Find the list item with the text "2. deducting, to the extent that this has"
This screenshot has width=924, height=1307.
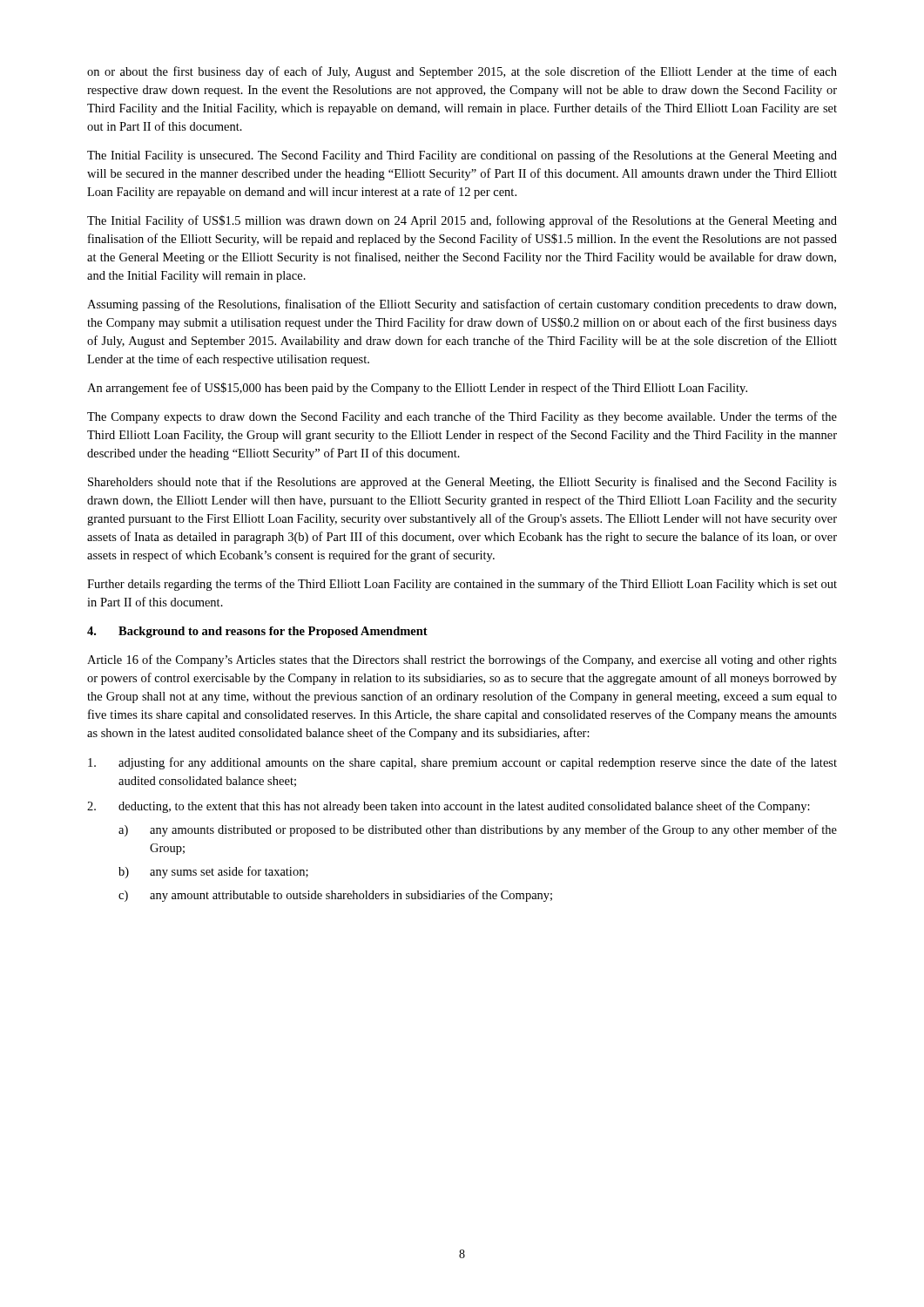462,806
